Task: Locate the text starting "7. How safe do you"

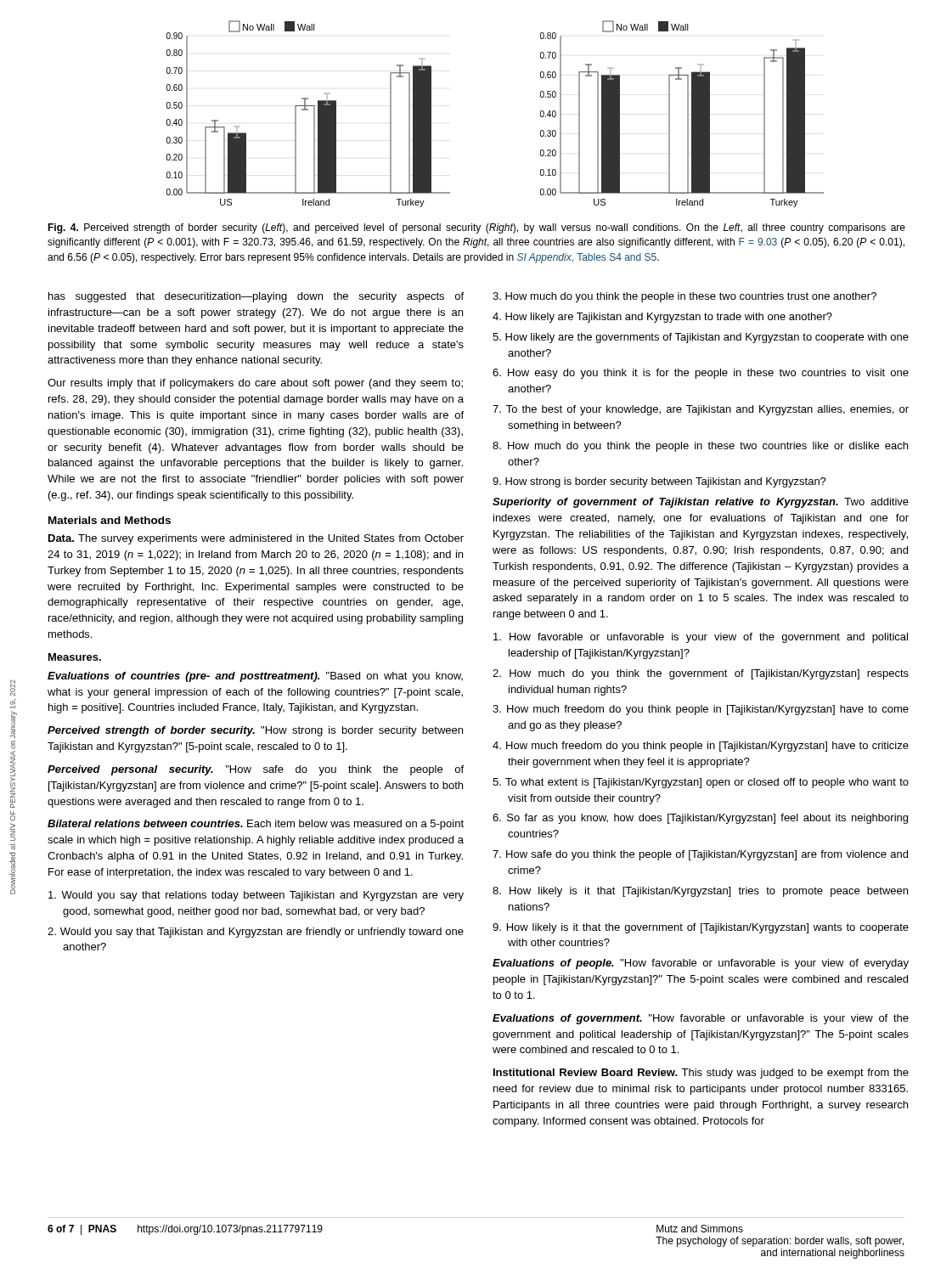Action: coord(701,862)
